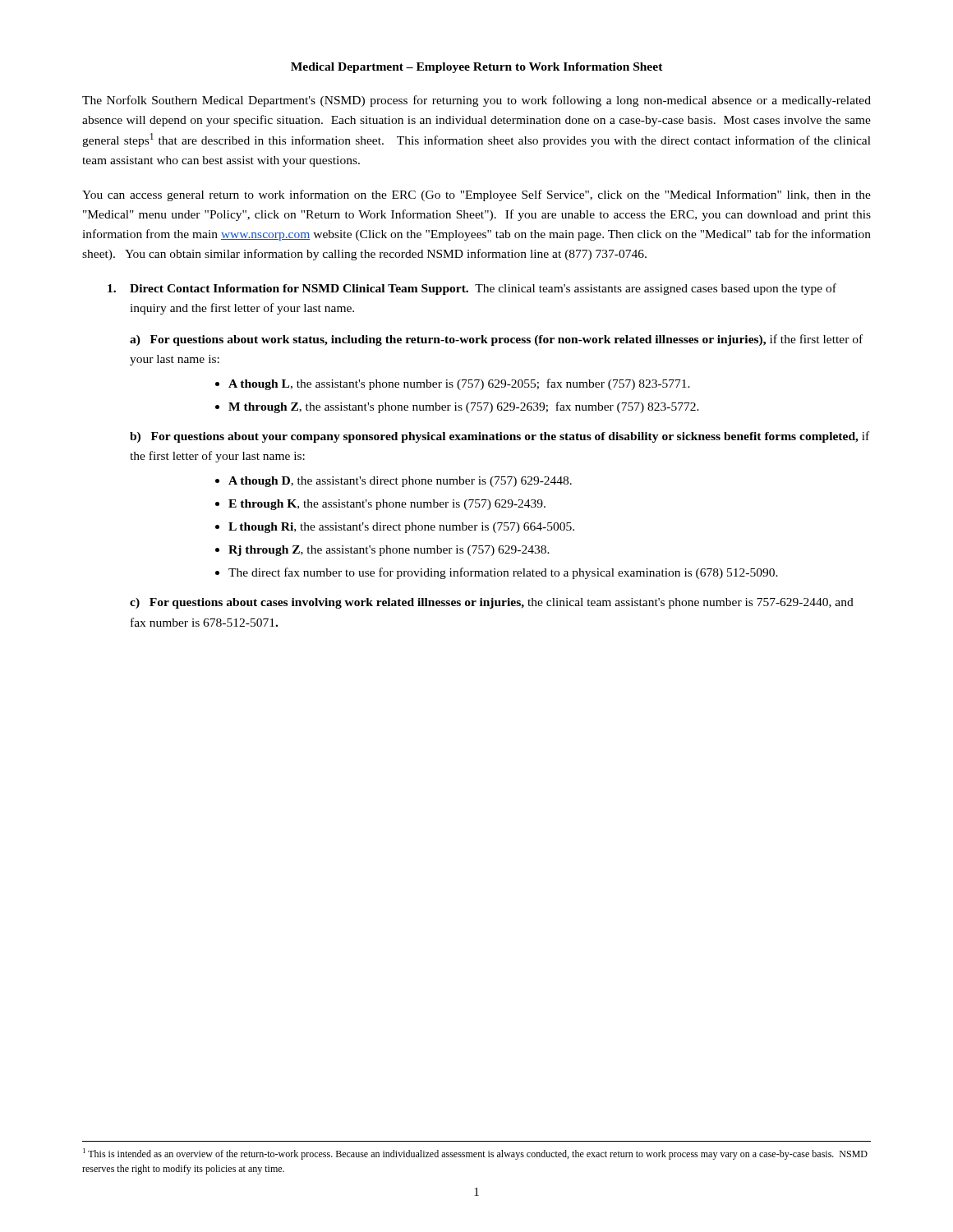Navigate to the text starting "a) For questions about work"

[500, 374]
